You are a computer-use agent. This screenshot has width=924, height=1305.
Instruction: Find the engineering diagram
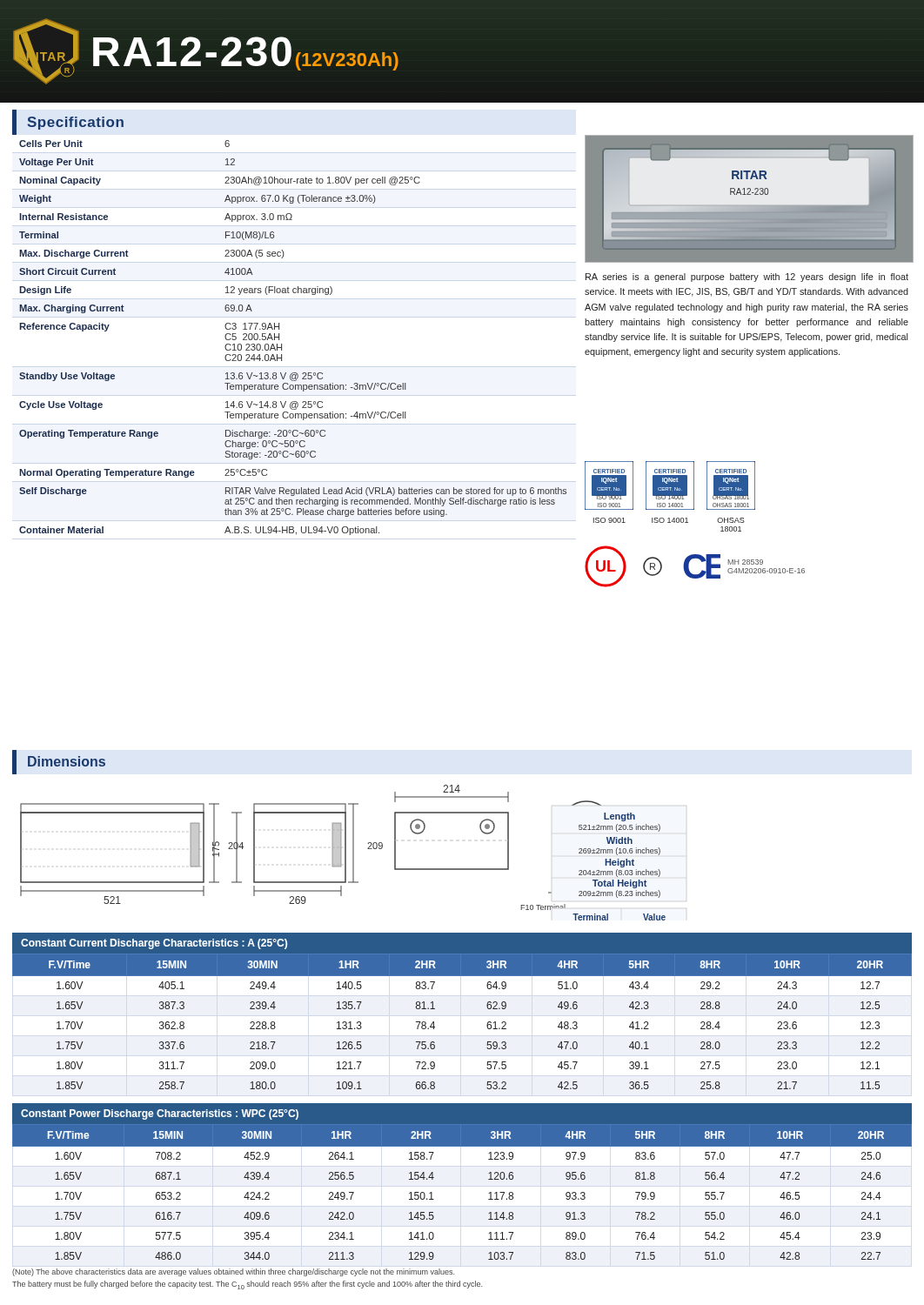351,850
